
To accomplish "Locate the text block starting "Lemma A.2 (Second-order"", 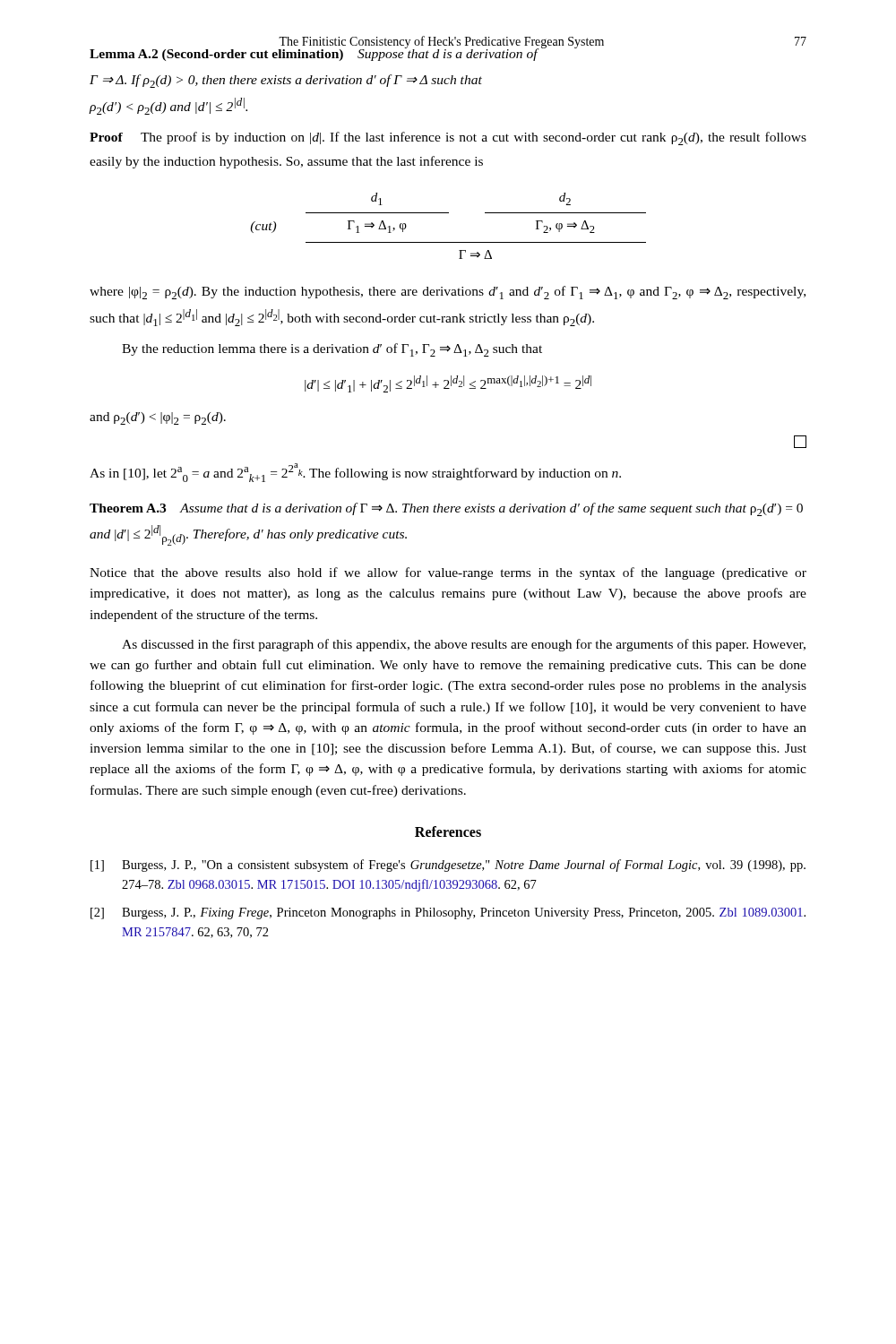I will click(x=313, y=53).
